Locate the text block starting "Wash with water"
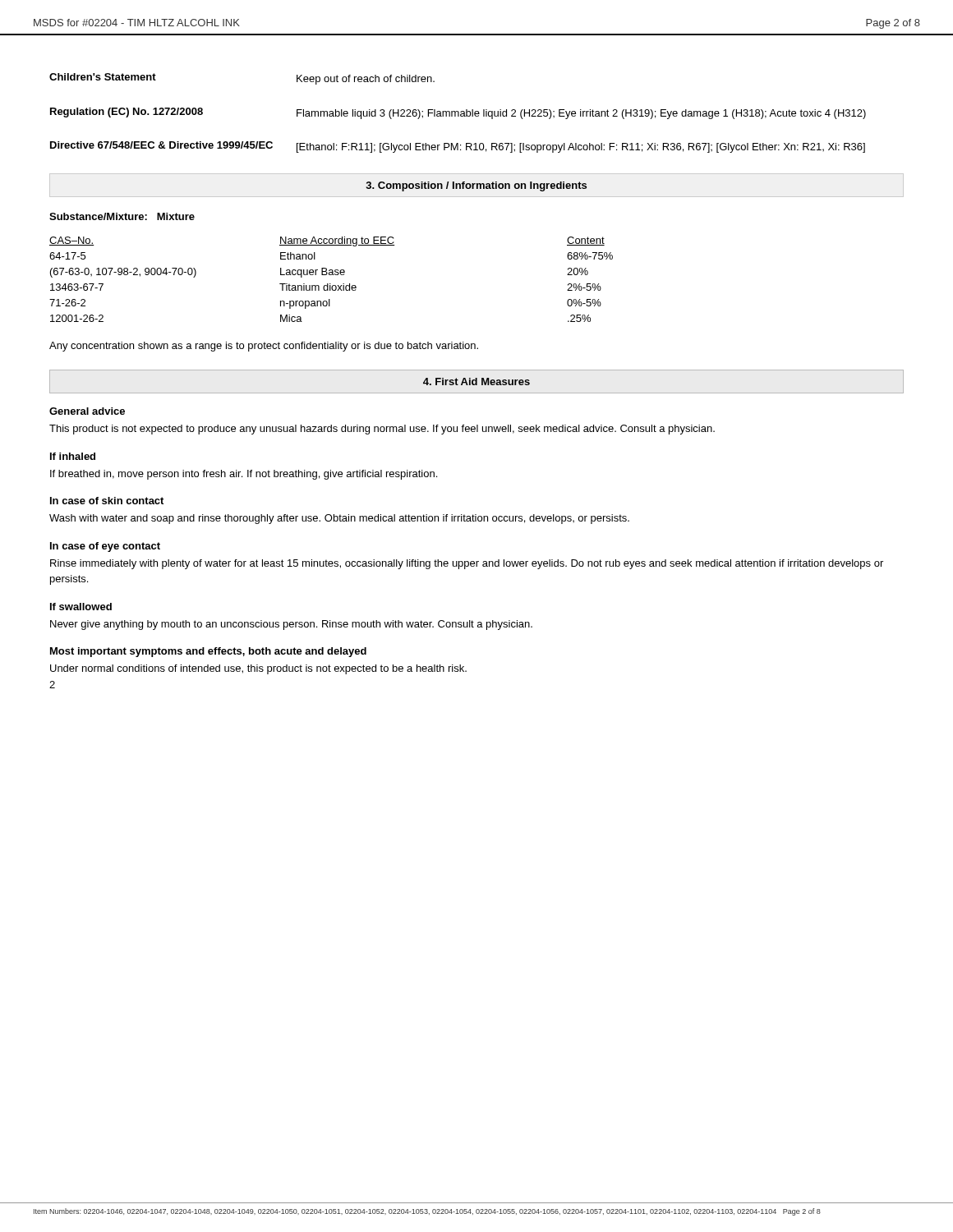Screen dimensions: 1232x953 coord(340,518)
